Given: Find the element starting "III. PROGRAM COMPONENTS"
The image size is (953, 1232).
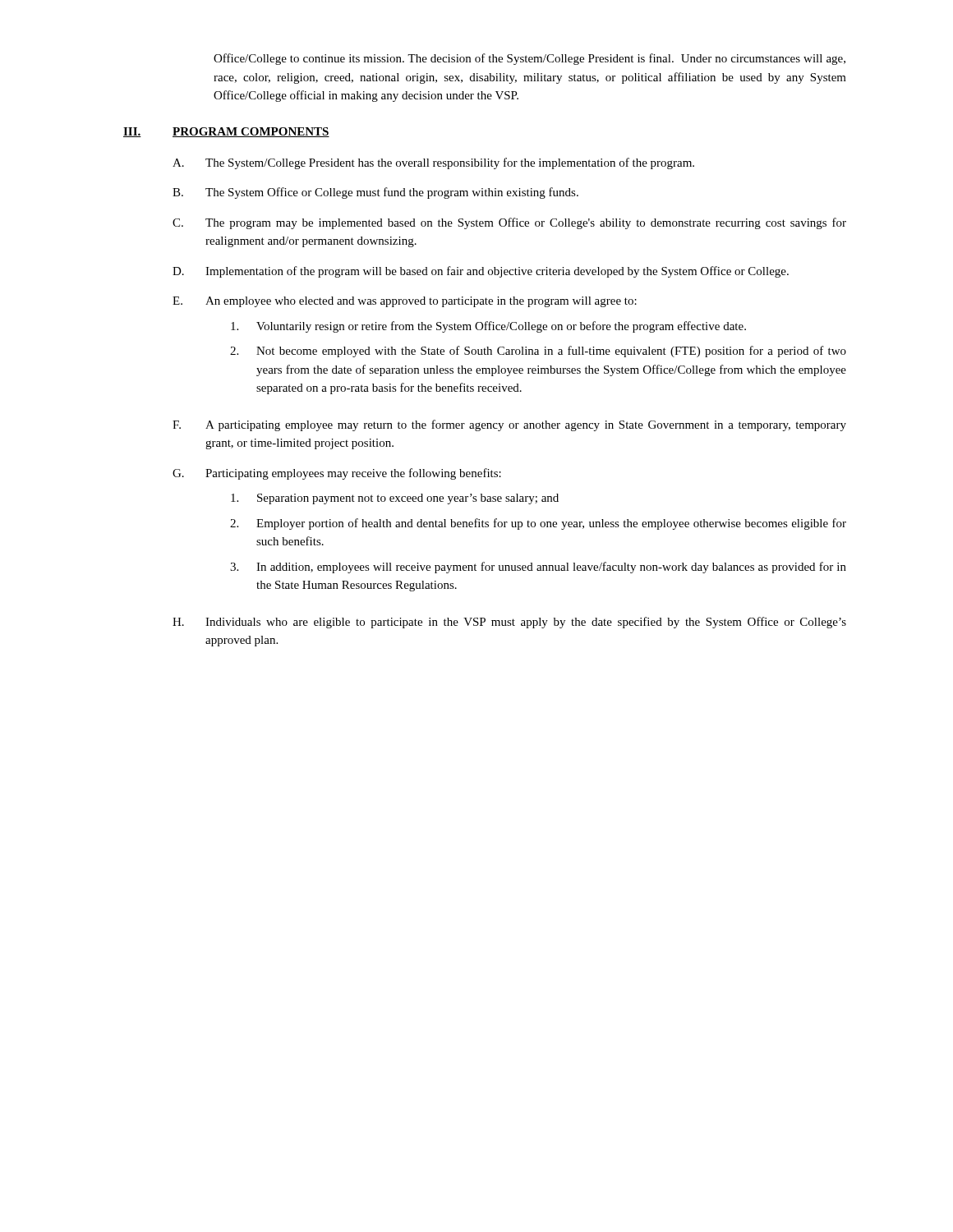Looking at the screenshot, I should coord(226,131).
